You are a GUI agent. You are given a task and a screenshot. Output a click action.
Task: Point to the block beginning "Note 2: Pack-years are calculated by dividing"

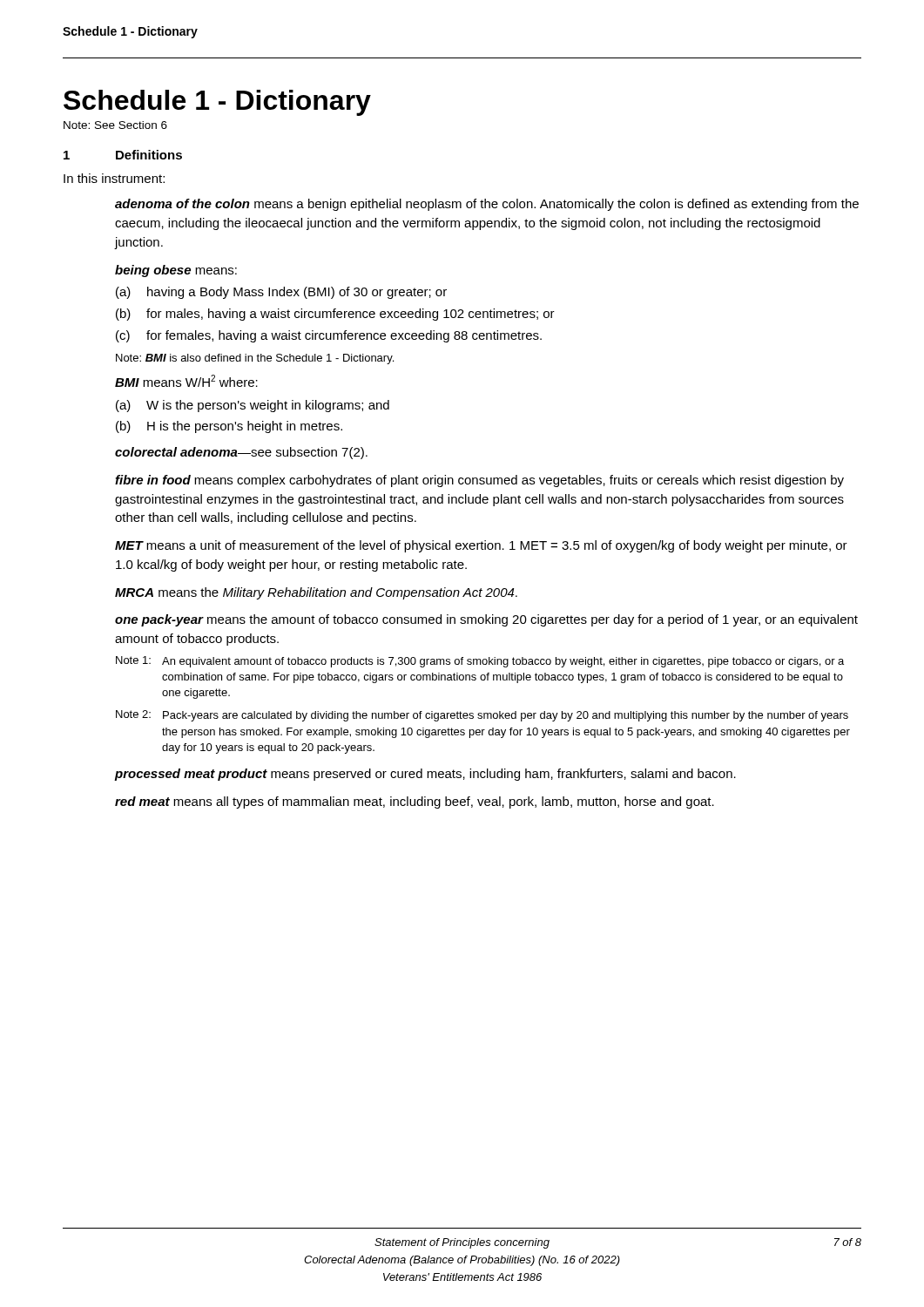point(488,732)
